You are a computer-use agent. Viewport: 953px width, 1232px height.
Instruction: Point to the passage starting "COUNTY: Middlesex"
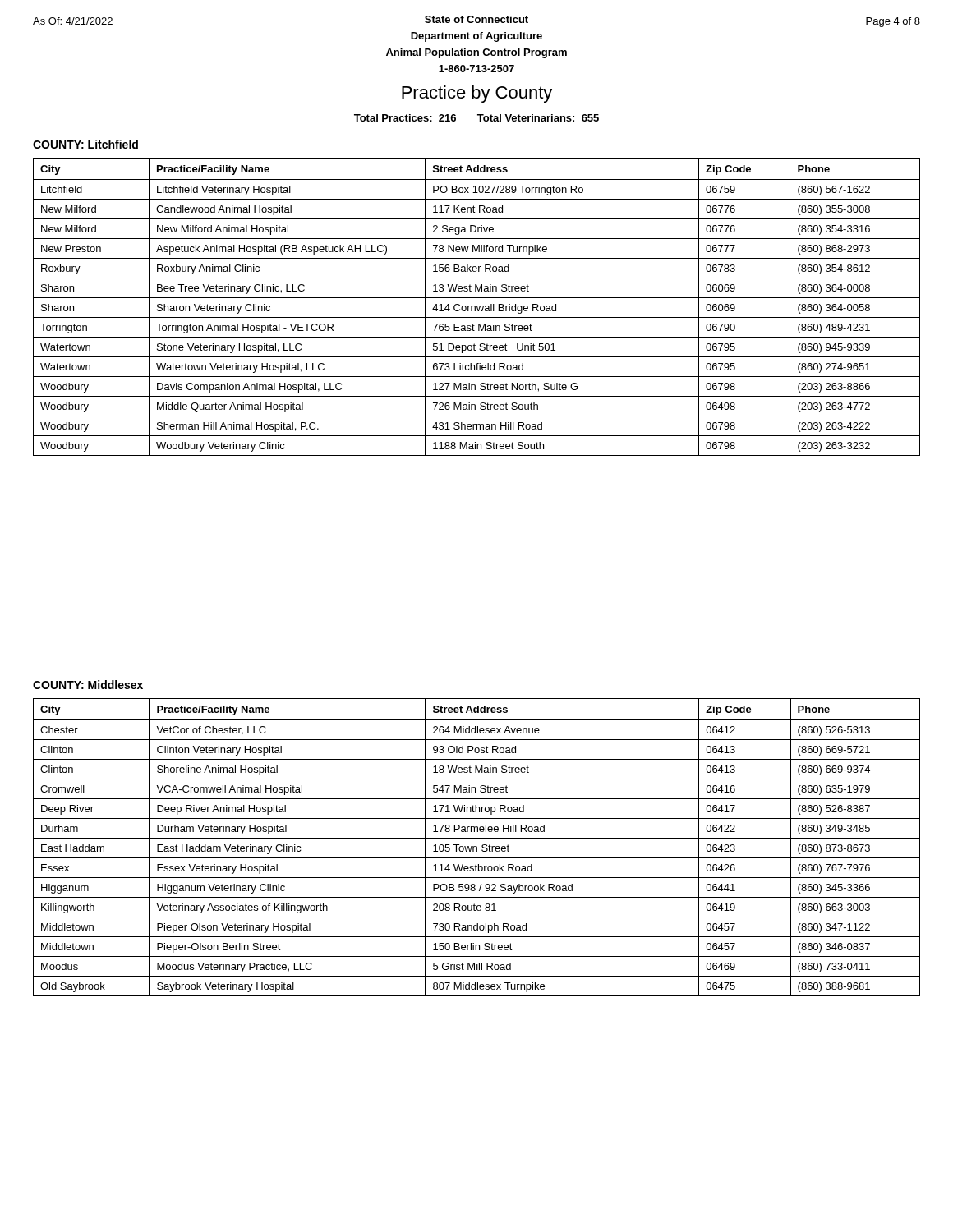pos(88,685)
